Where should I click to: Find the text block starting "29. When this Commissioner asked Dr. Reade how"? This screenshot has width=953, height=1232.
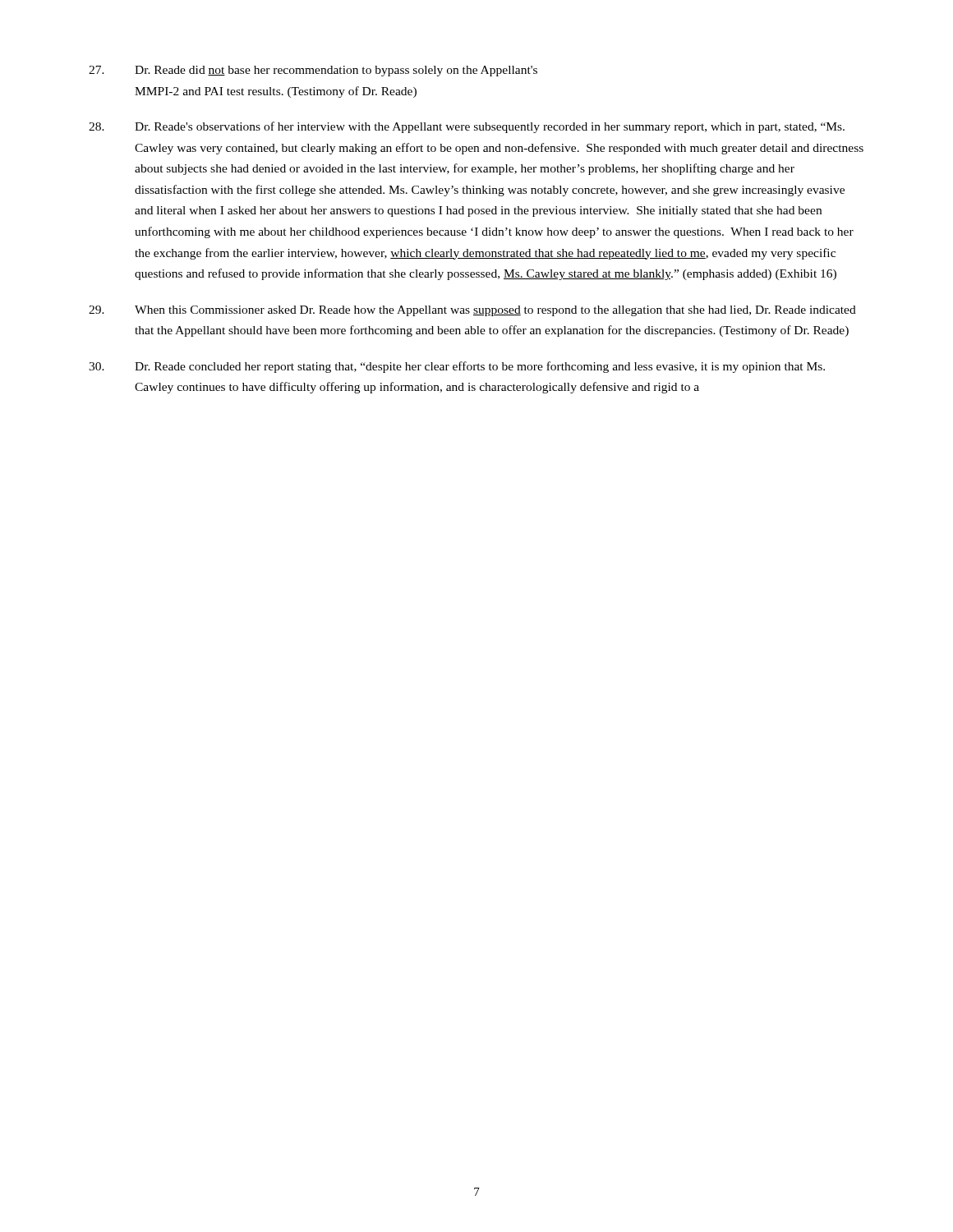(x=476, y=320)
